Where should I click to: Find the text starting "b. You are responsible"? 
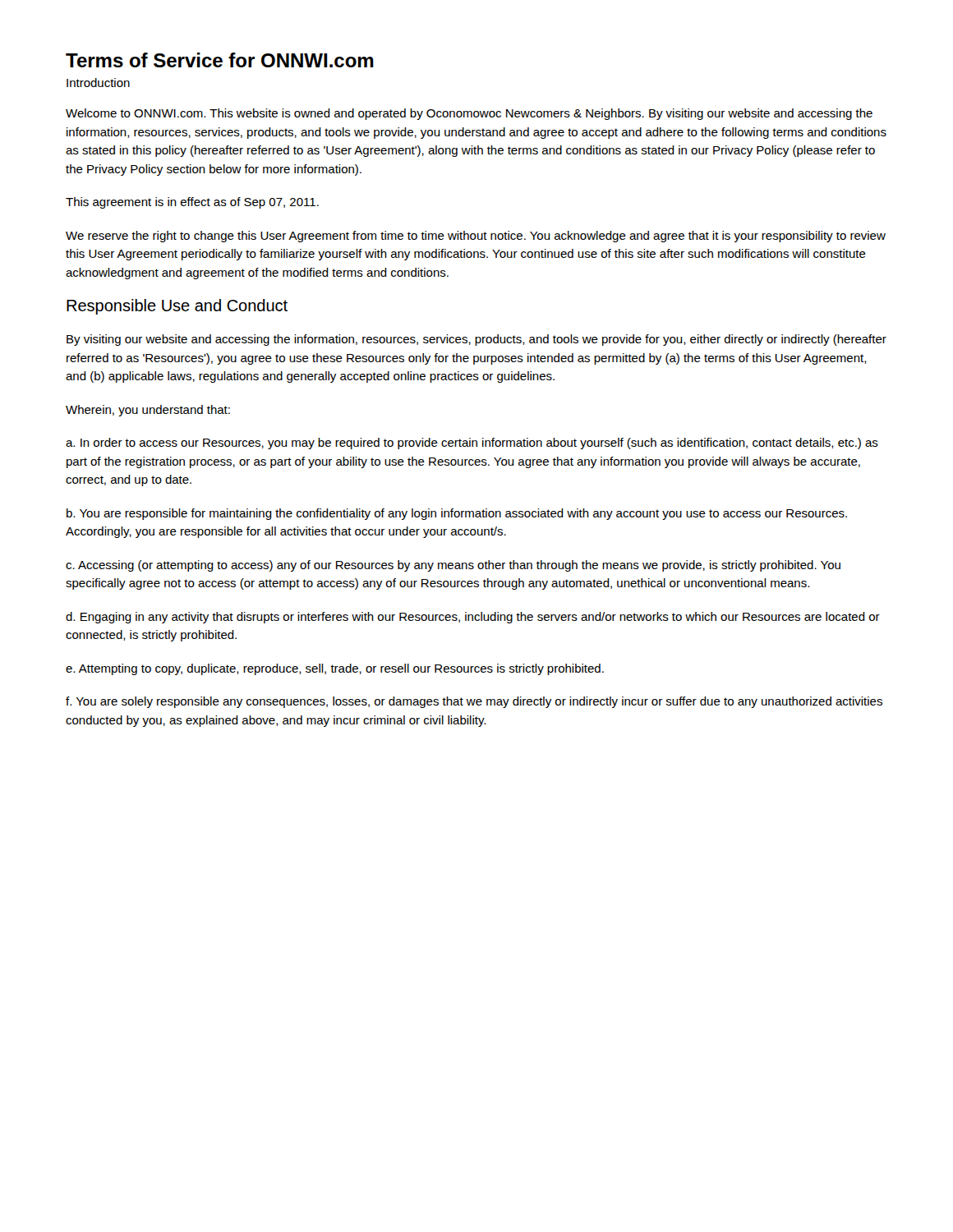pyautogui.click(x=457, y=522)
